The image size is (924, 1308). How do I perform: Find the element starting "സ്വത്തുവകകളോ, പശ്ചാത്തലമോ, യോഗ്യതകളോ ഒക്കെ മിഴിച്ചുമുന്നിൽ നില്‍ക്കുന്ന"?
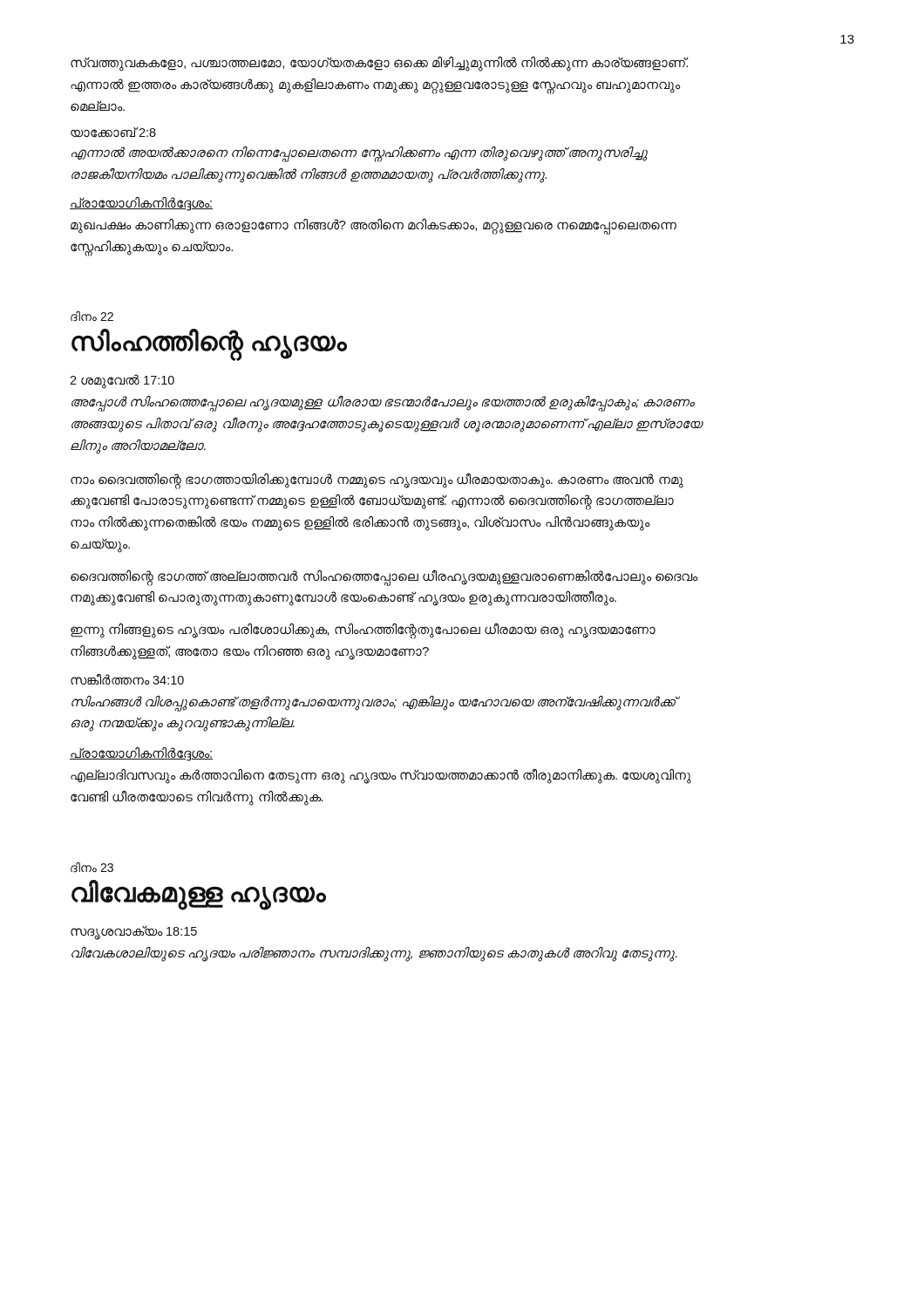(379, 84)
